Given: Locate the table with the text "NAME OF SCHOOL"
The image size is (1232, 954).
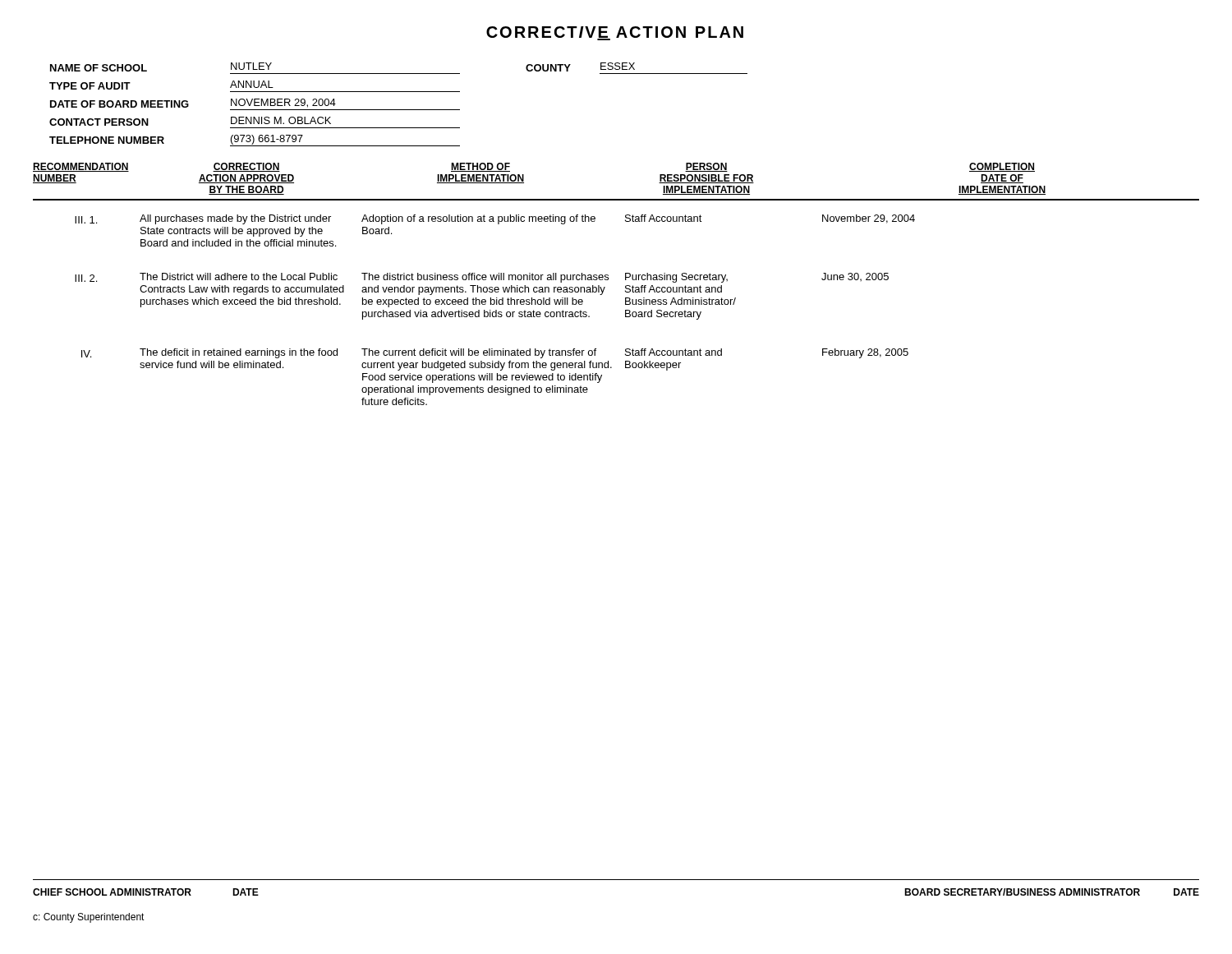Looking at the screenshot, I should coord(641,103).
